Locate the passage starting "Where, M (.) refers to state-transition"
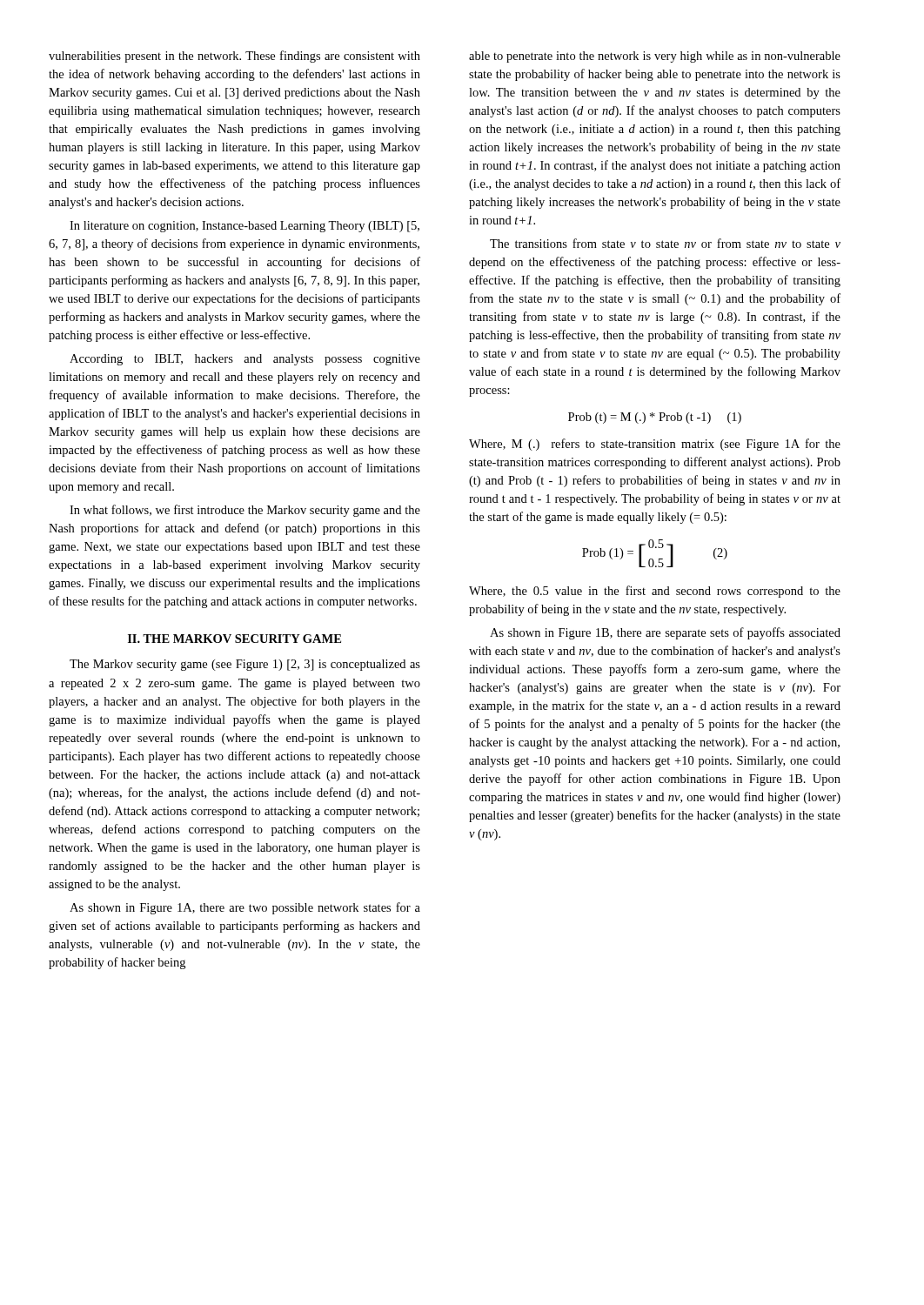 [x=655, y=481]
